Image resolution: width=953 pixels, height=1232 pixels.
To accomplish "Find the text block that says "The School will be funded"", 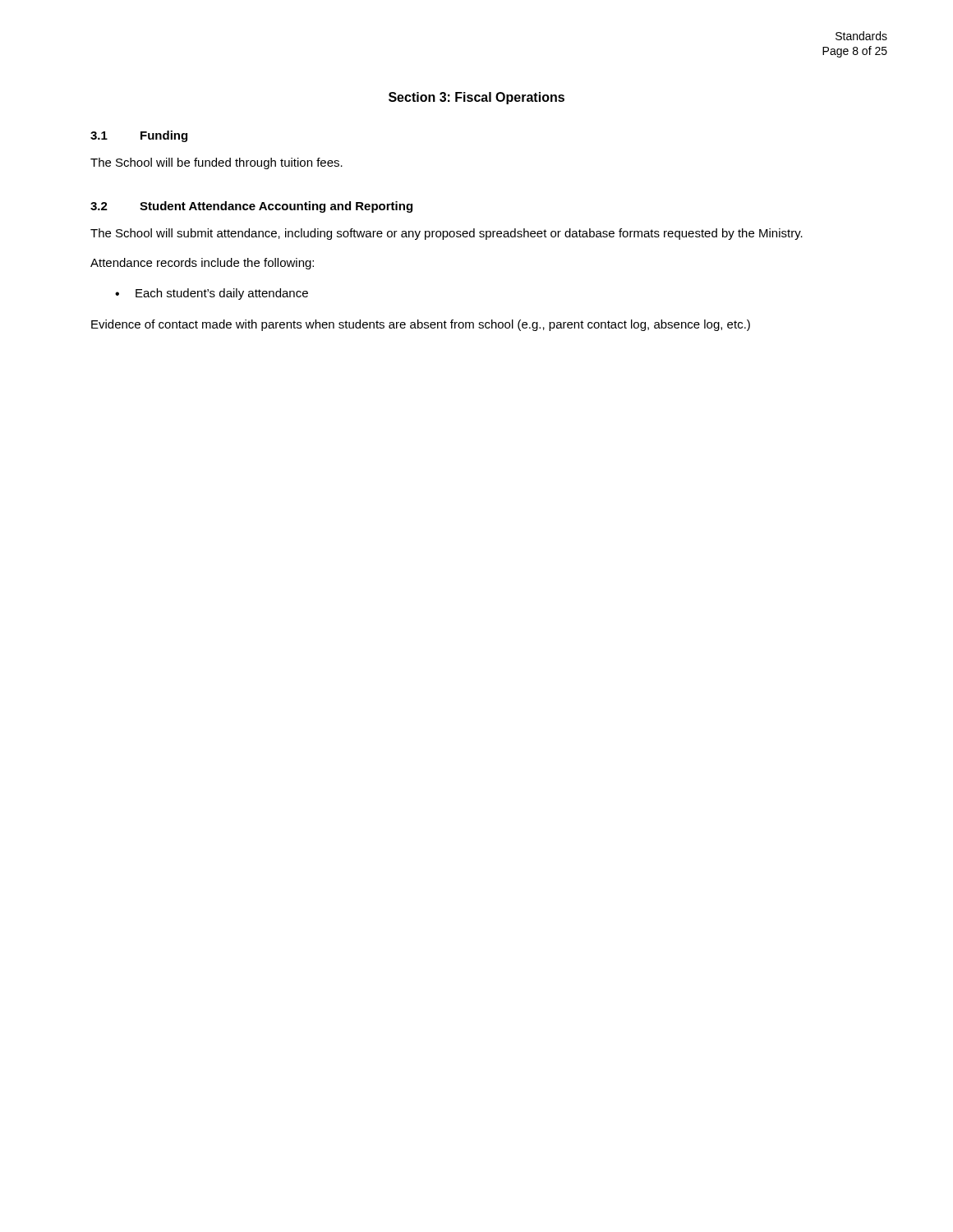I will [217, 162].
